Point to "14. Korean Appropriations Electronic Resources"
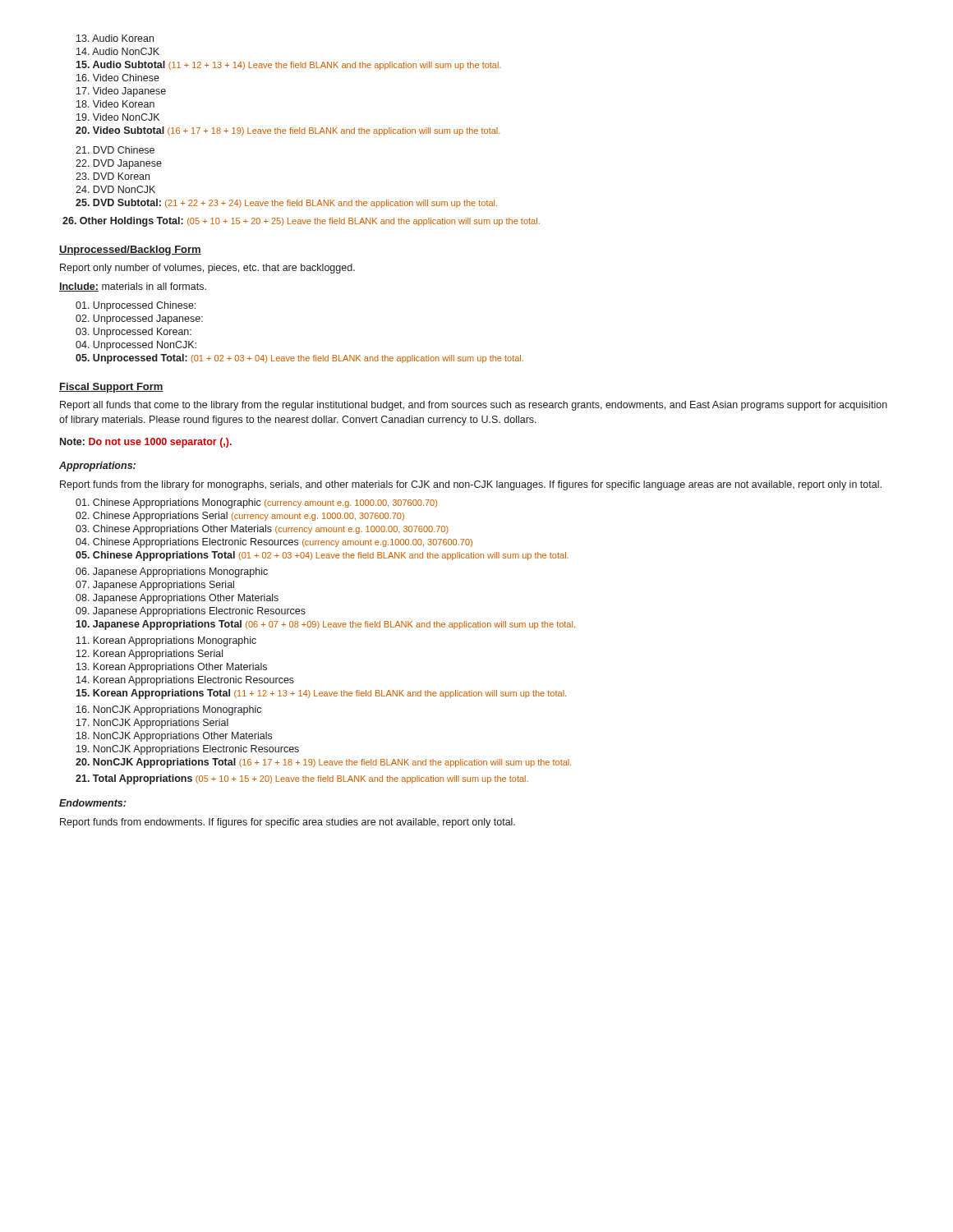 tap(185, 680)
